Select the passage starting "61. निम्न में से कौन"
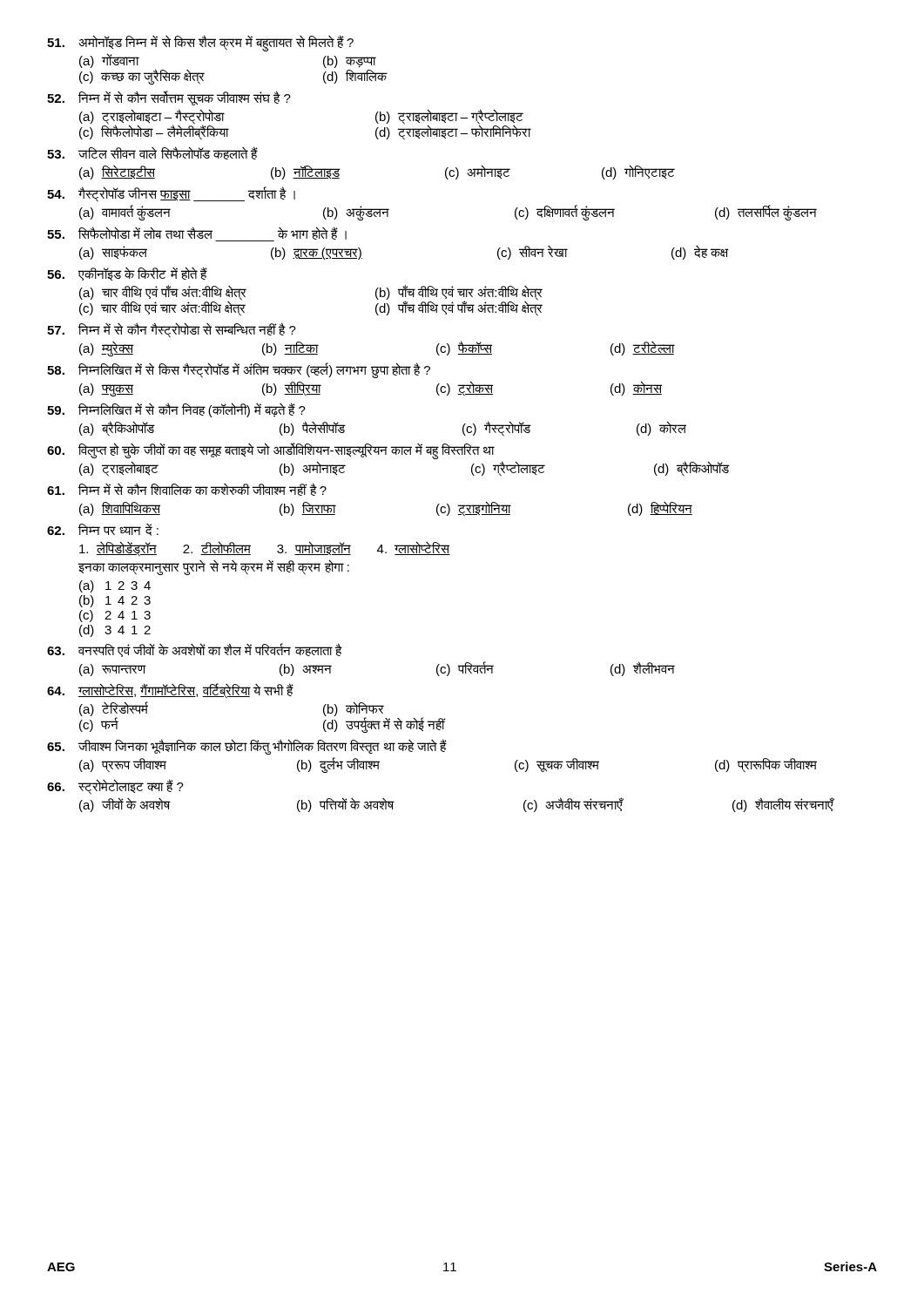The height and width of the screenshot is (1307, 924). [x=462, y=500]
